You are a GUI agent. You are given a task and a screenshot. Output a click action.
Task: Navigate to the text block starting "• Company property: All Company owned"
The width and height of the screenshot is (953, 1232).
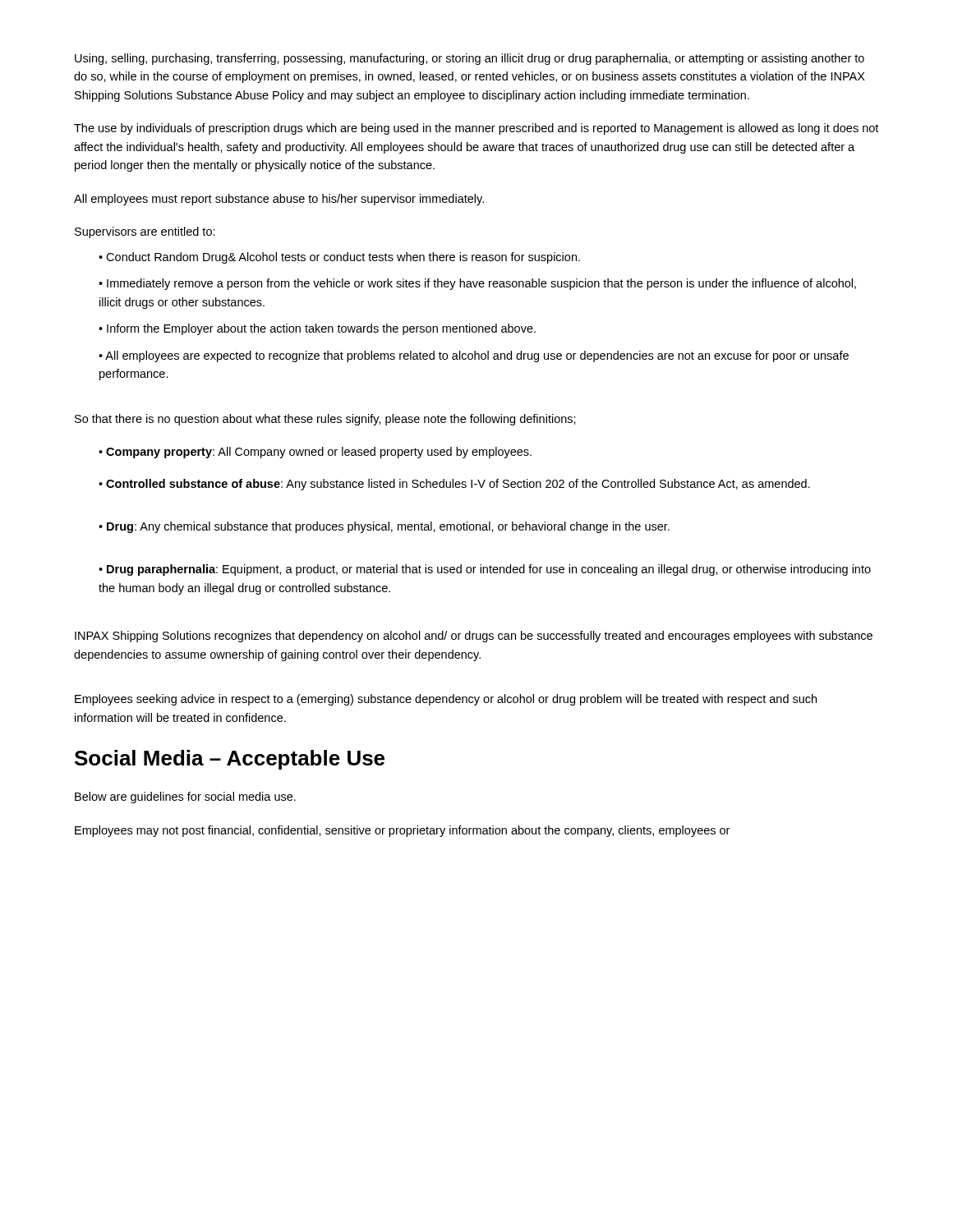pos(315,452)
